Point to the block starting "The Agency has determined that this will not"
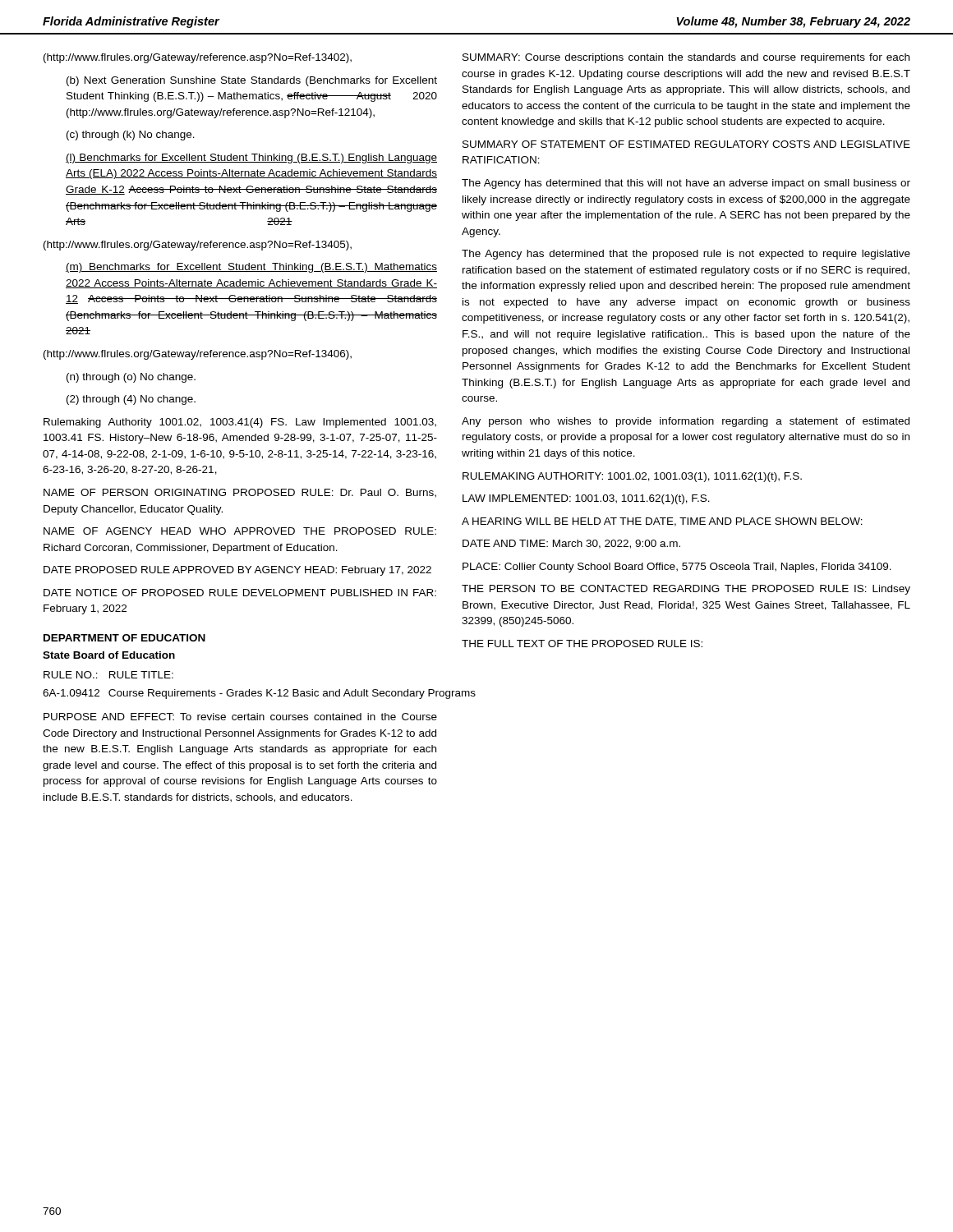Image resolution: width=953 pixels, height=1232 pixels. pyautogui.click(x=686, y=207)
